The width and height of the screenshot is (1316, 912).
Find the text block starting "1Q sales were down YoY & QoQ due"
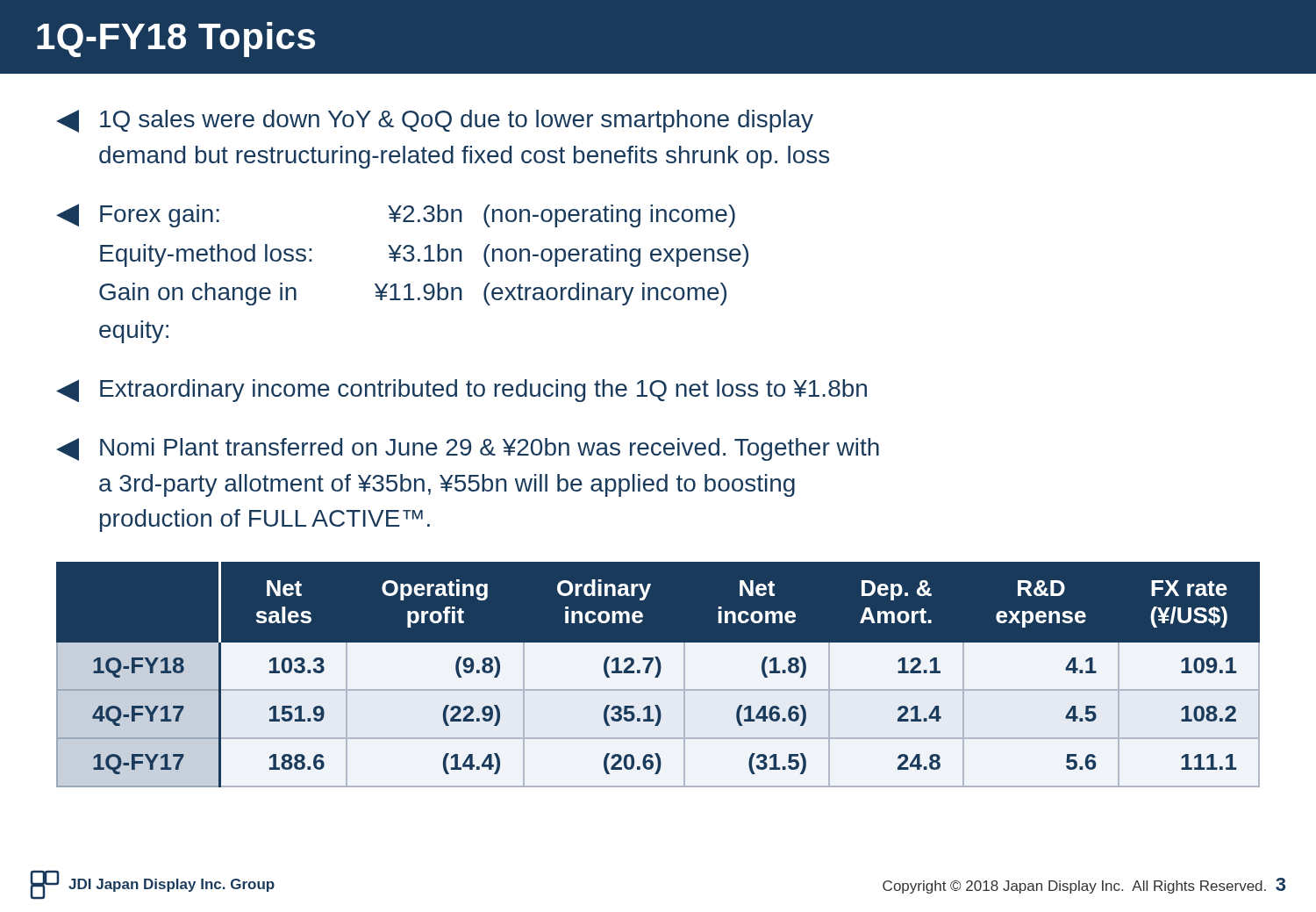point(443,137)
